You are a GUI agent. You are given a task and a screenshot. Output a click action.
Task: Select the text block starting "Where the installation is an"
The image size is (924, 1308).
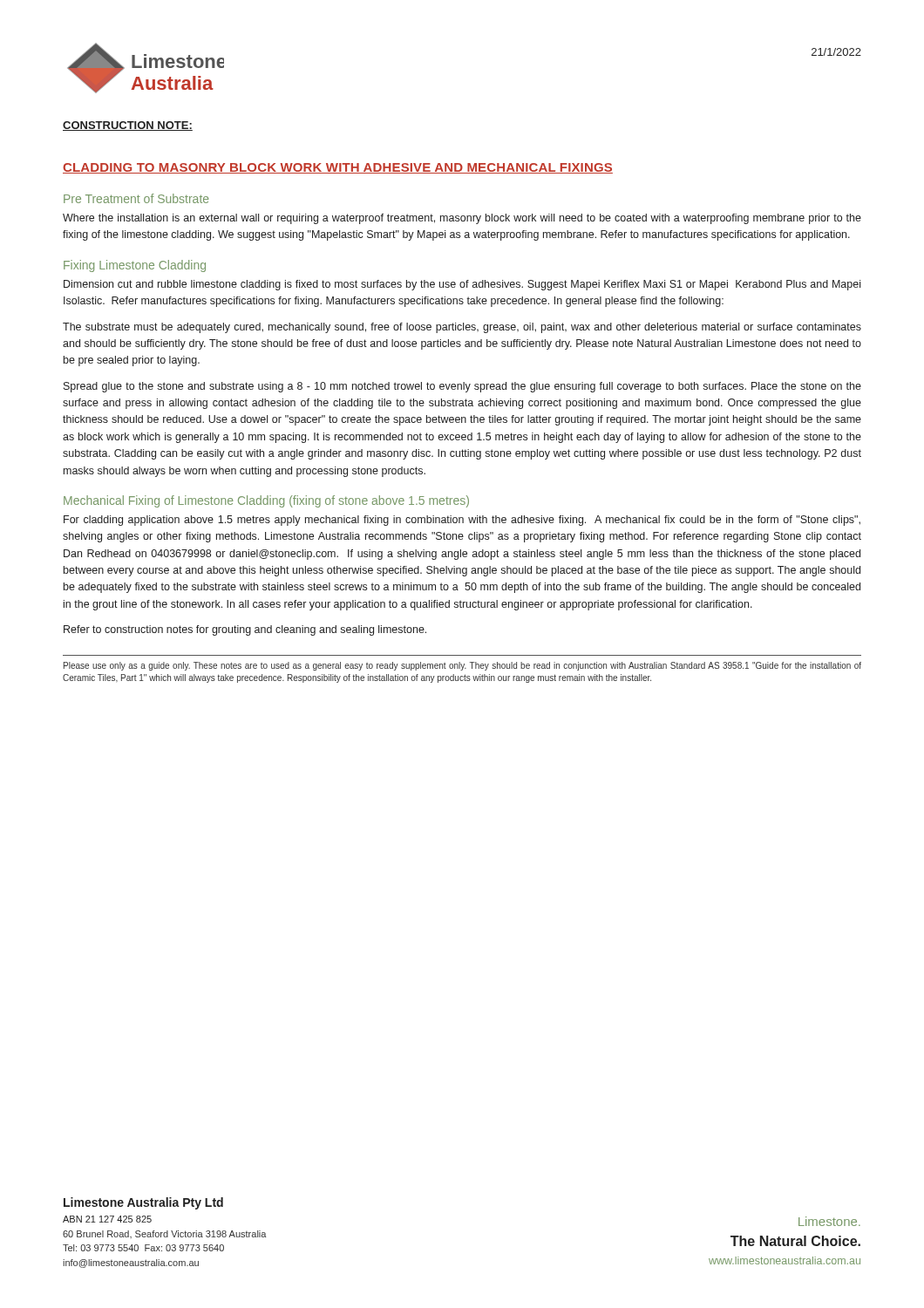(x=462, y=226)
